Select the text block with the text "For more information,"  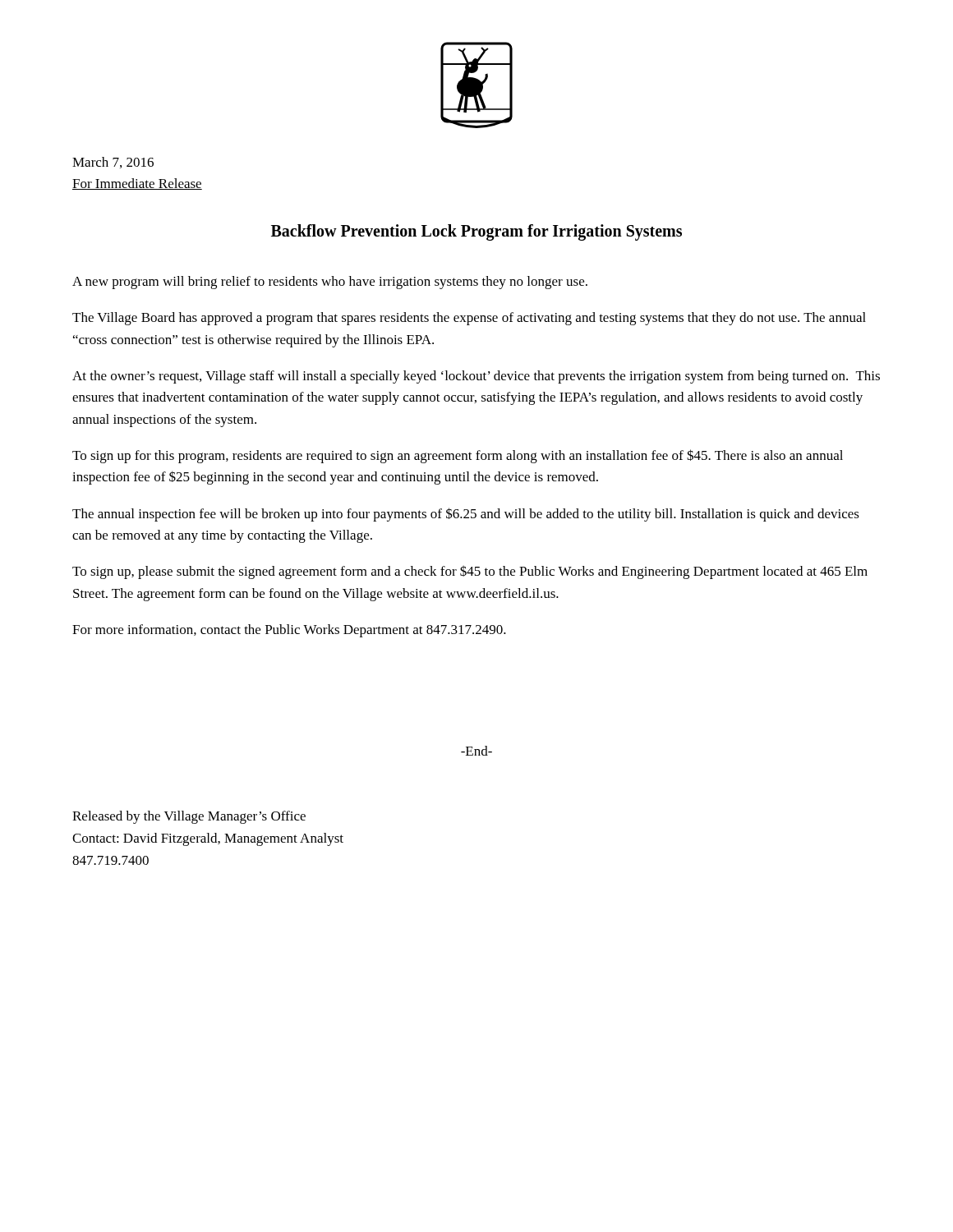click(x=289, y=630)
